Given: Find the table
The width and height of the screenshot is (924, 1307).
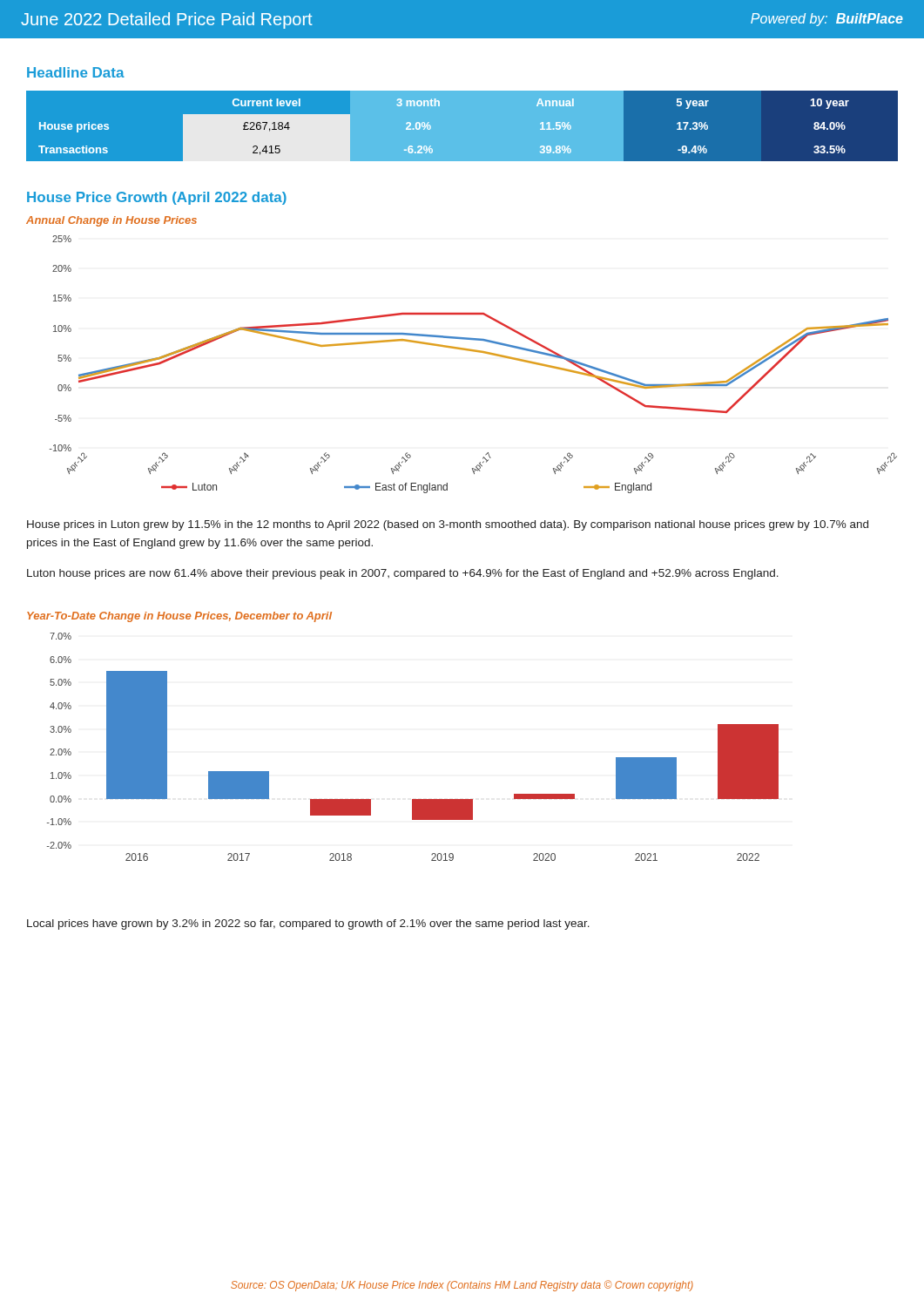Looking at the screenshot, I should click(x=462, y=126).
